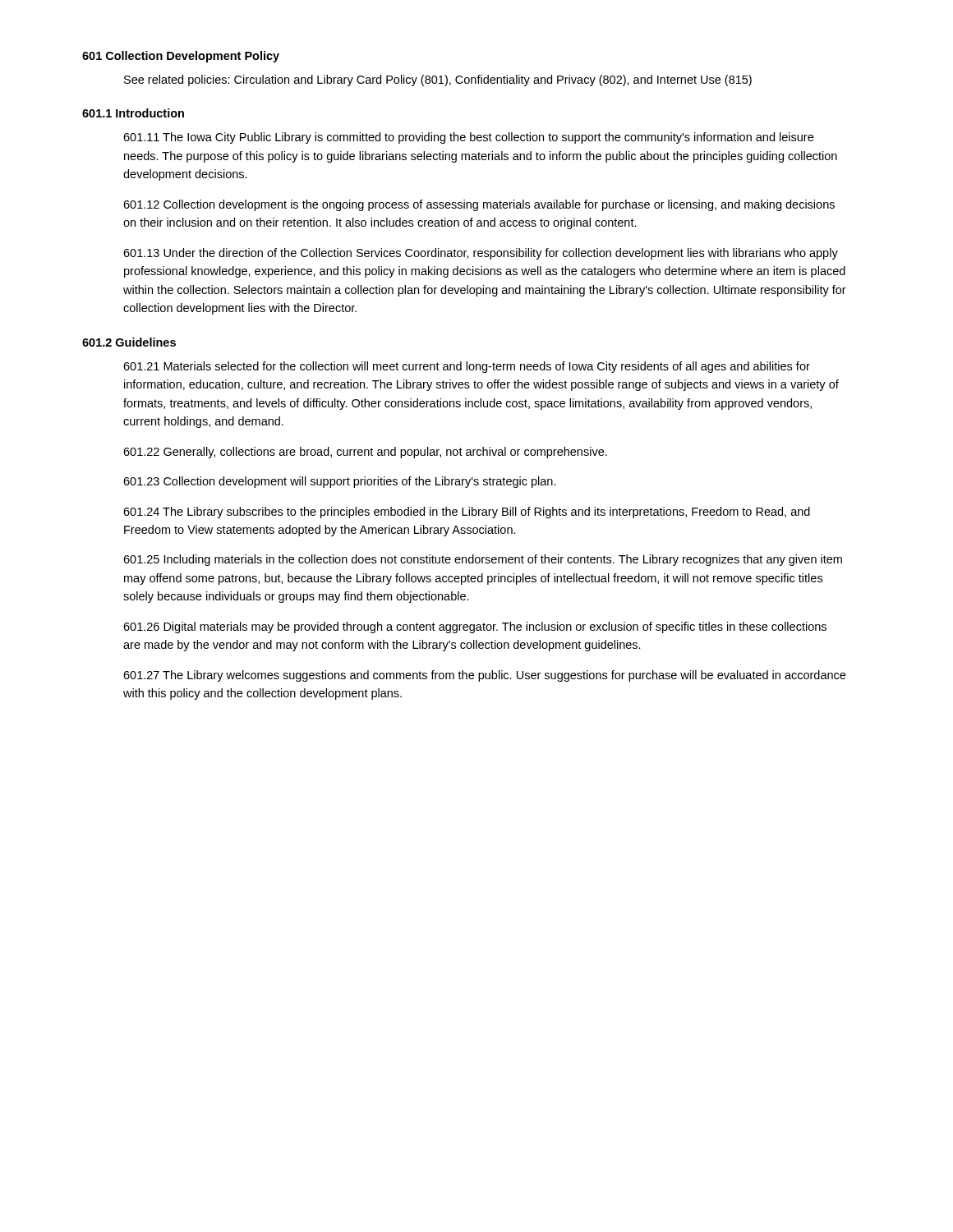Point to the block beginning "25 Including materials"
The width and height of the screenshot is (953, 1232).
[x=483, y=578]
